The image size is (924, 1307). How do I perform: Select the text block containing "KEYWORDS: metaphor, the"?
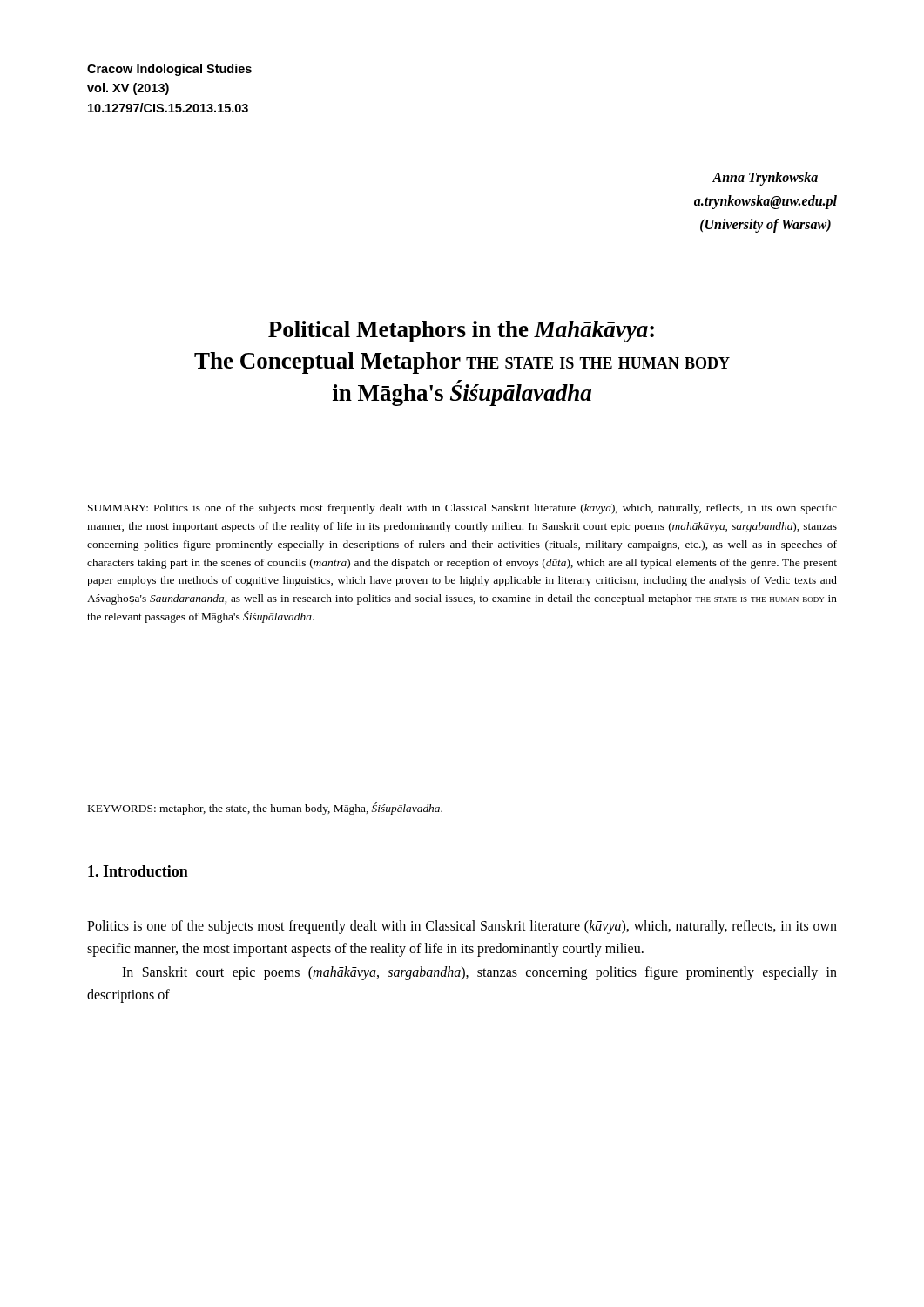pos(265,809)
